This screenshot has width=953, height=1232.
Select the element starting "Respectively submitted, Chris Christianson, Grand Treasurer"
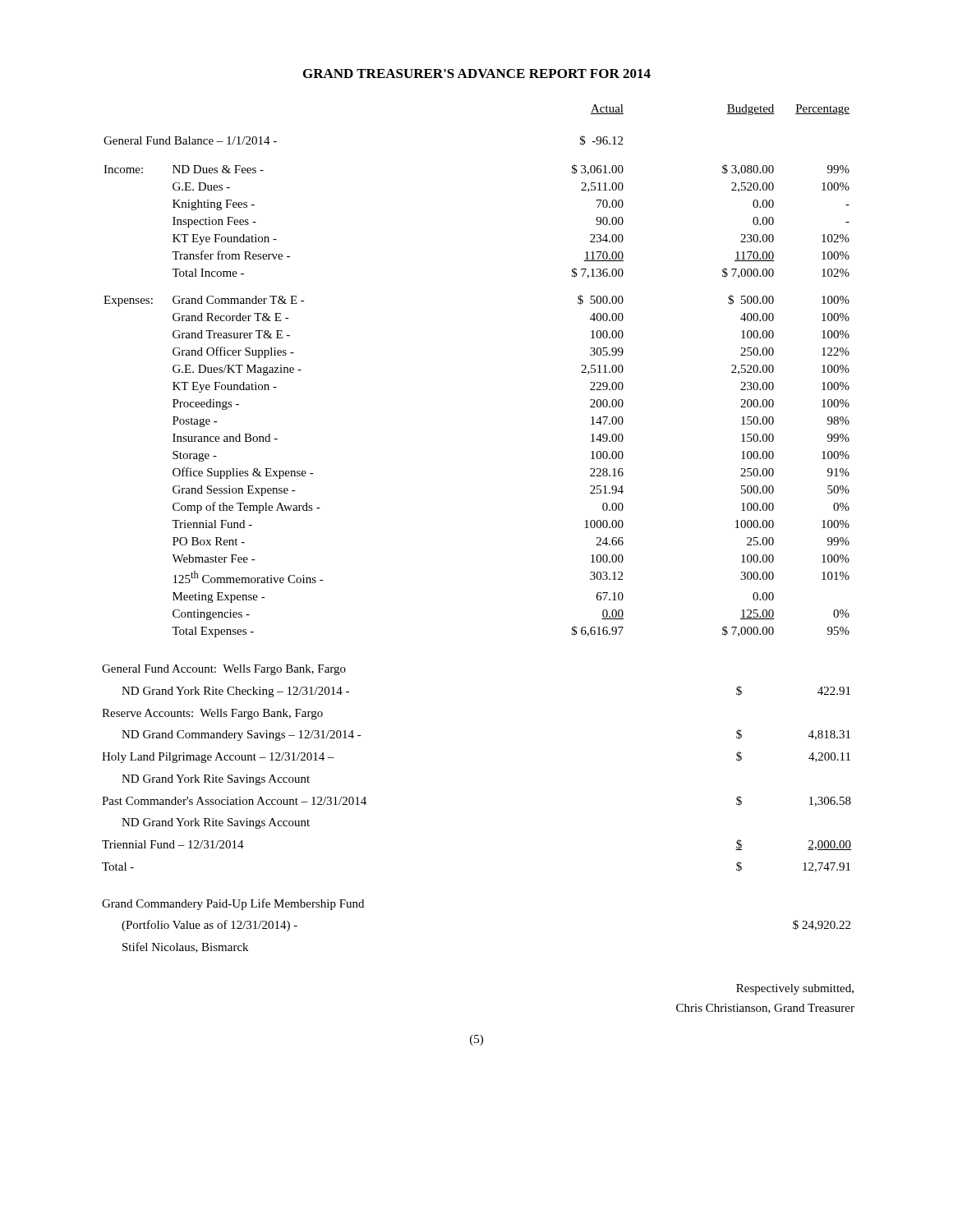point(765,998)
